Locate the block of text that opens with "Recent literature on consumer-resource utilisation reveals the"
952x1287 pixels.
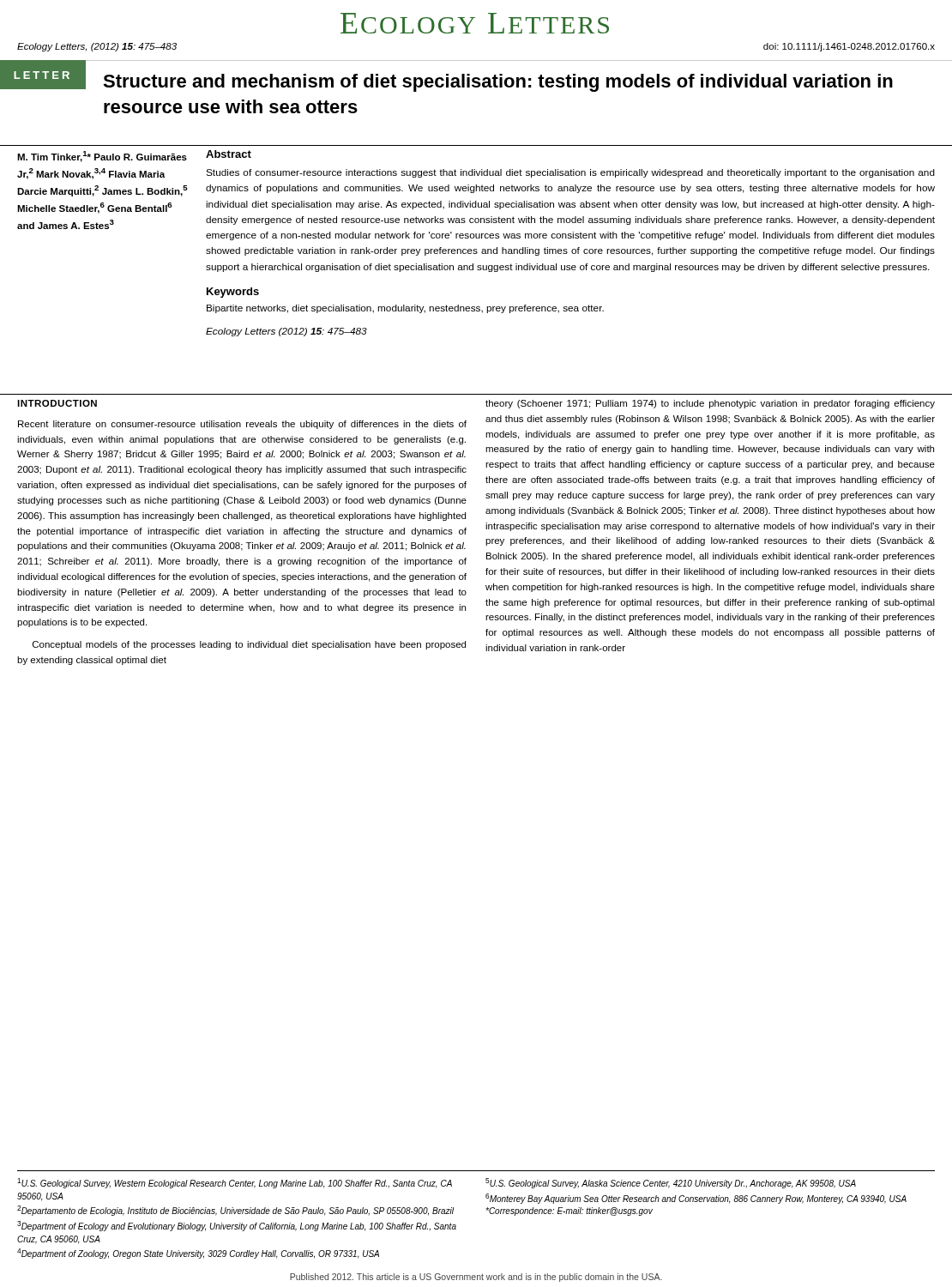coord(242,543)
